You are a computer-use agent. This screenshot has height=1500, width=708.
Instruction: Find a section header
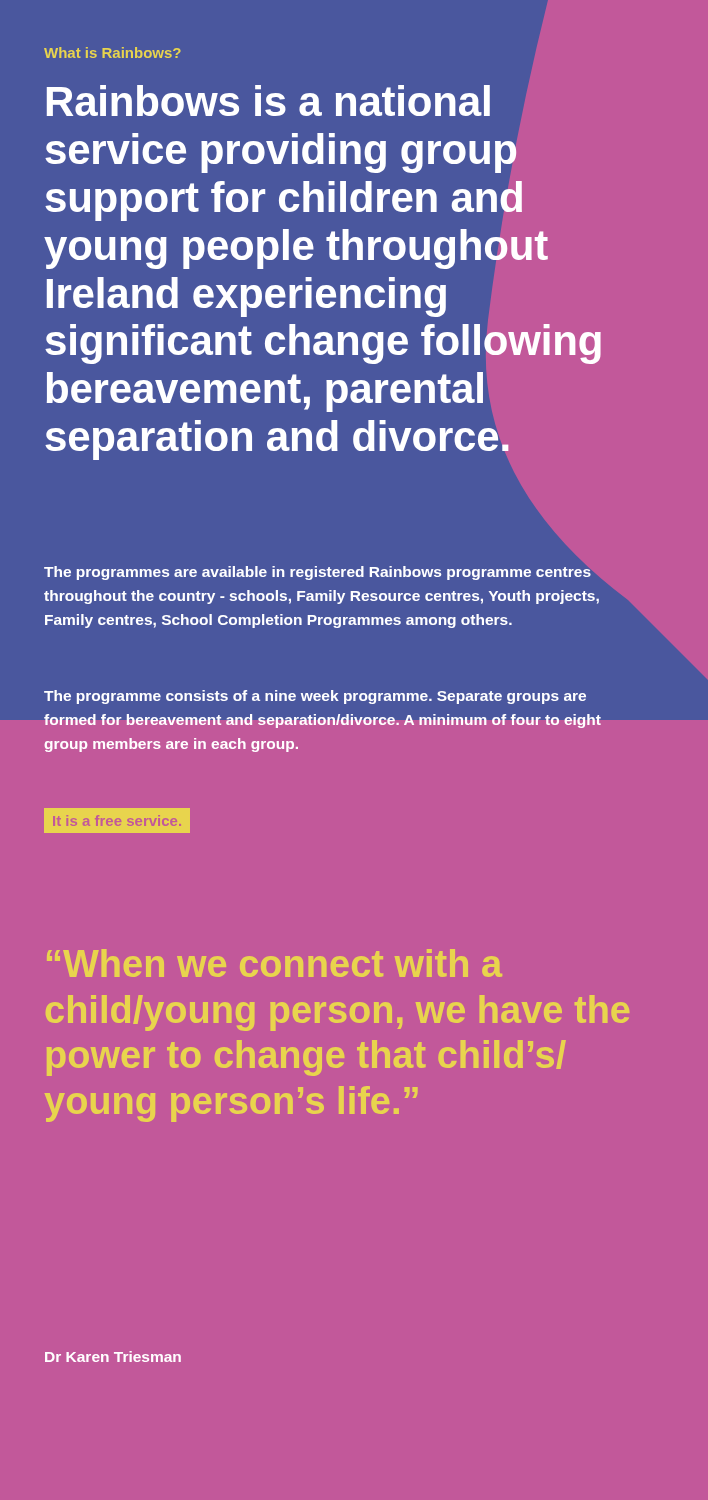pyautogui.click(x=113, y=52)
